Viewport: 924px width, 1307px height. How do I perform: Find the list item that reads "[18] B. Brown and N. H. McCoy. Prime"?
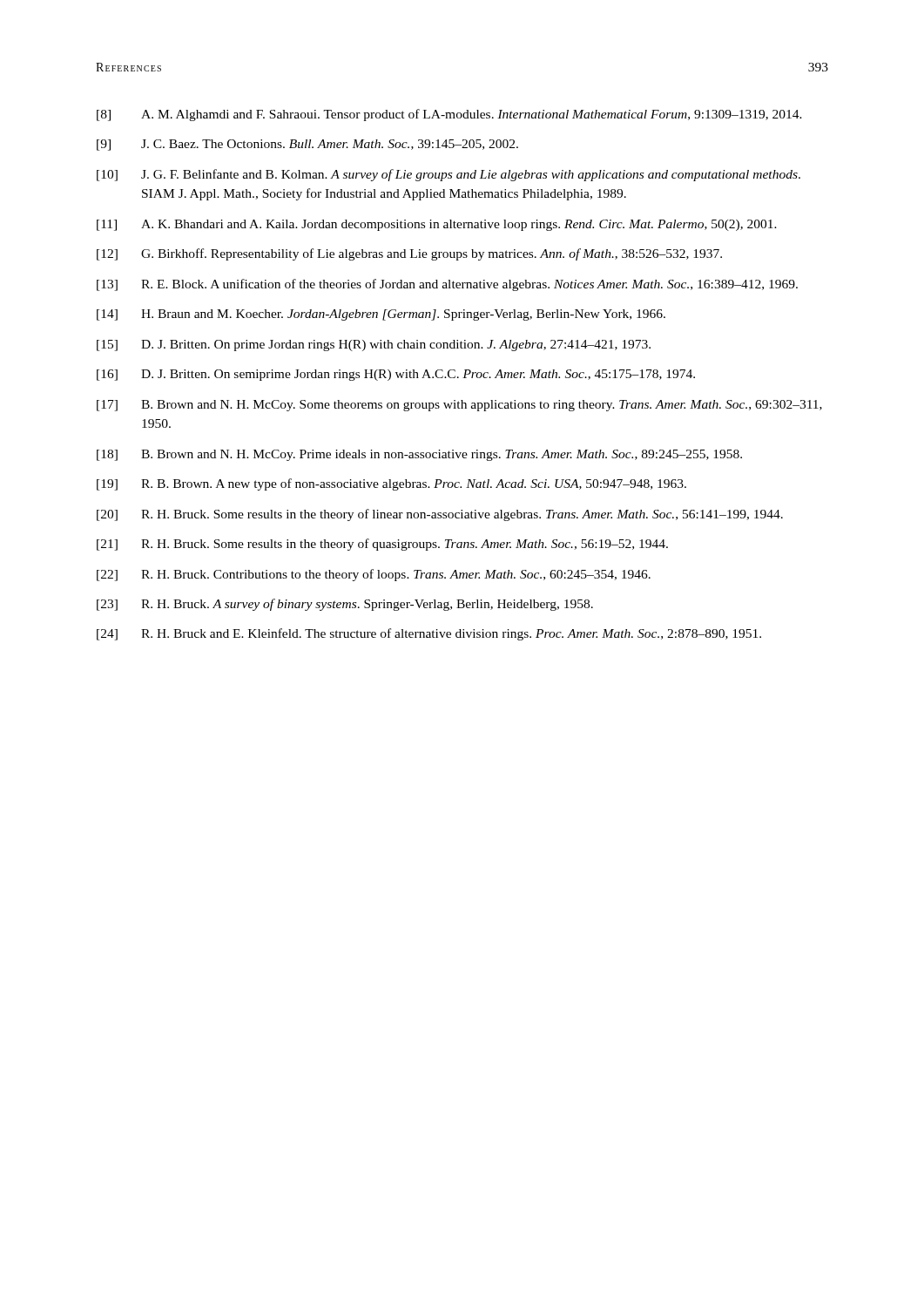tap(462, 454)
